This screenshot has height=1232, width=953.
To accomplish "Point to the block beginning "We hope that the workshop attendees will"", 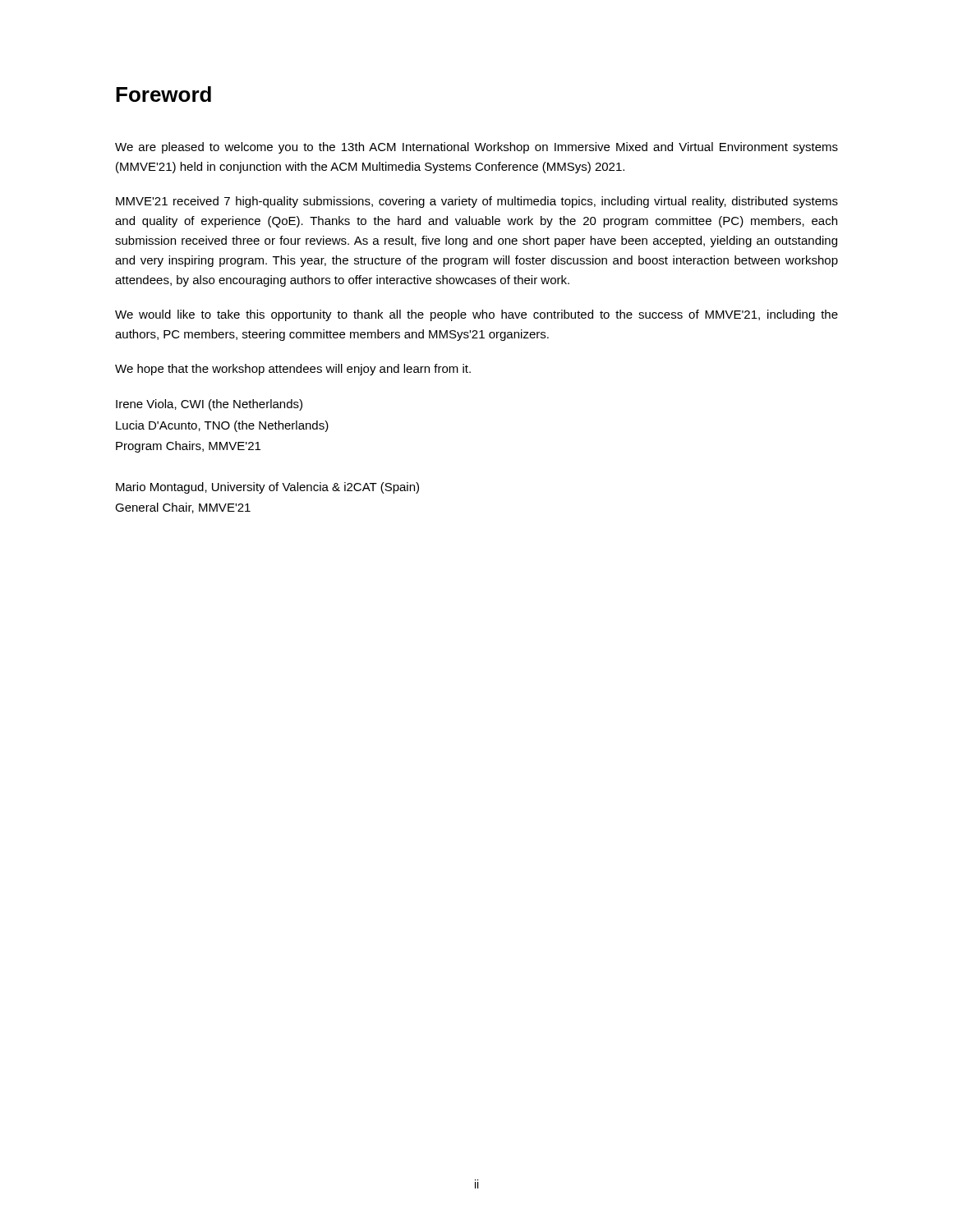I will [x=293, y=368].
